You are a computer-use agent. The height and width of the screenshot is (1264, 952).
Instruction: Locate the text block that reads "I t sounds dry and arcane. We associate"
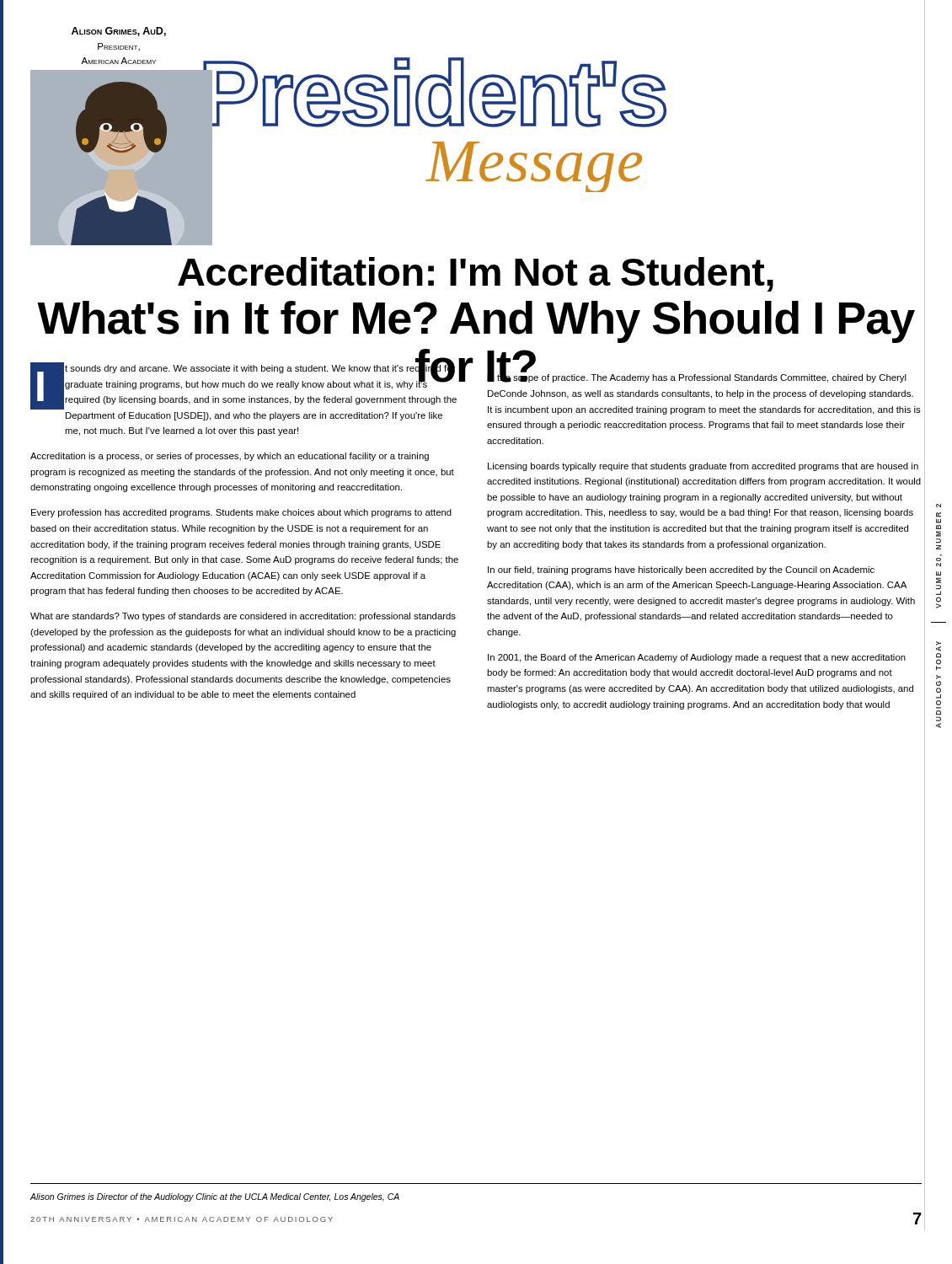click(245, 532)
